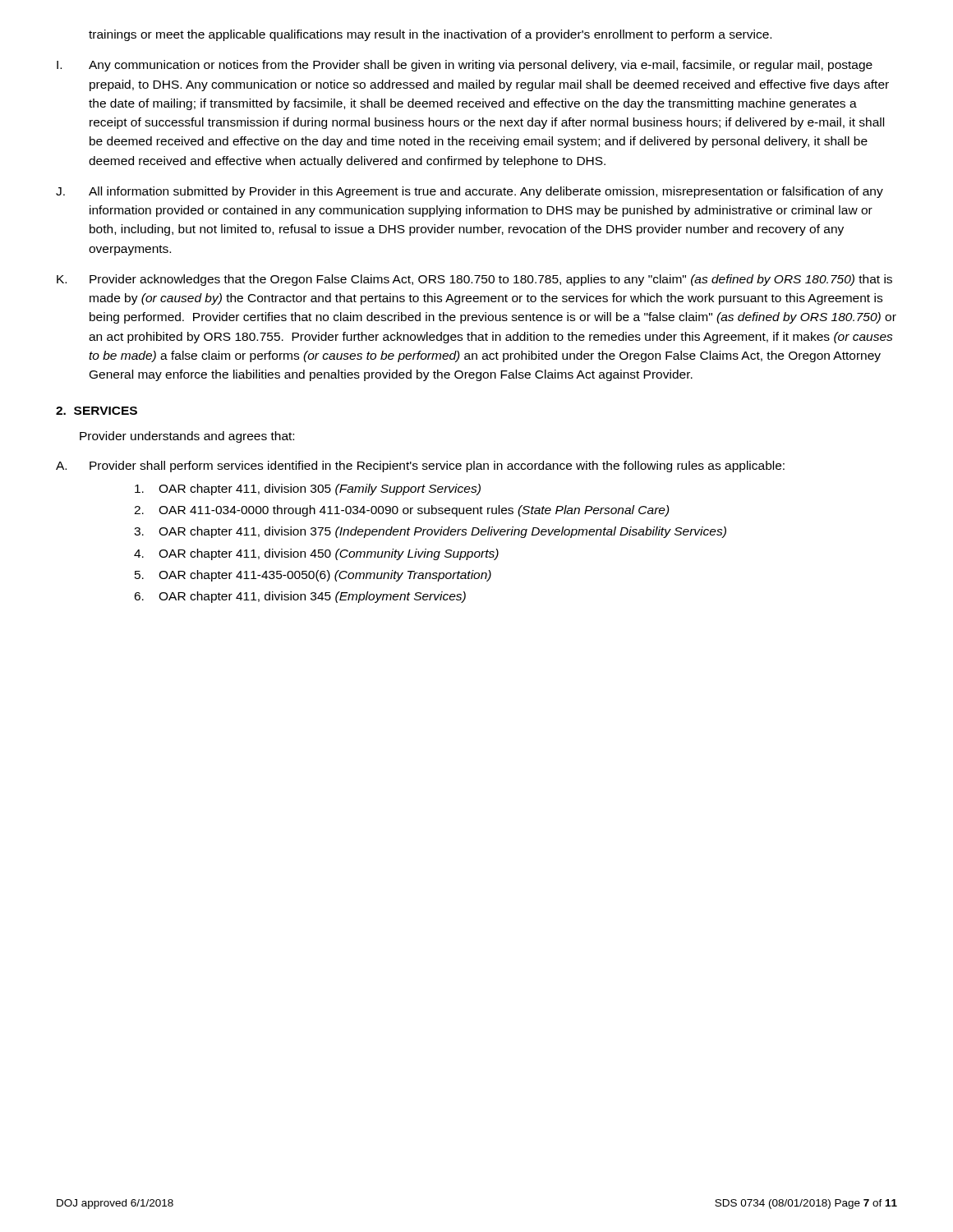Find a section header

point(97,410)
